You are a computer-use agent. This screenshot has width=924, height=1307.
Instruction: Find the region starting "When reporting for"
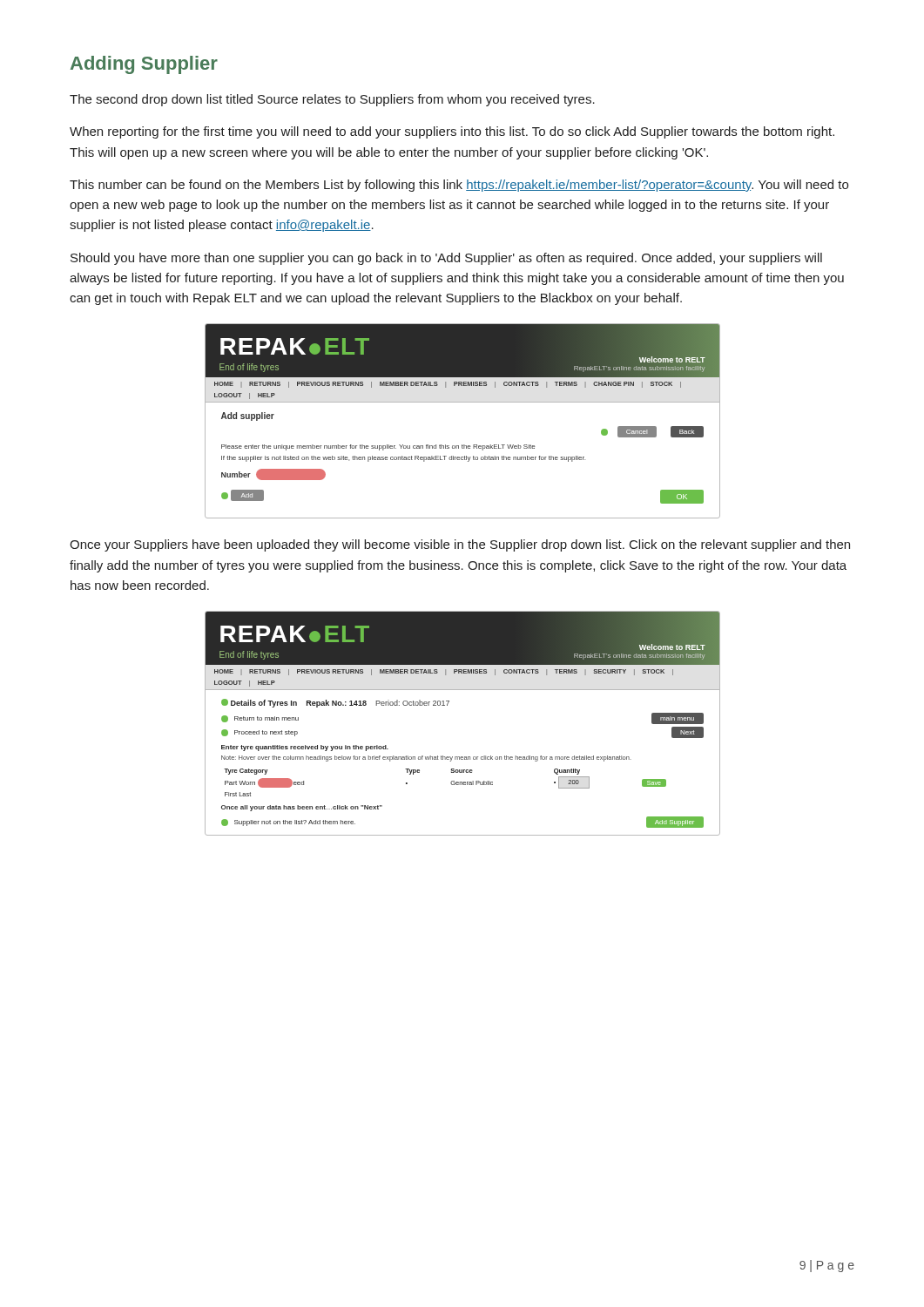[x=453, y=141]
